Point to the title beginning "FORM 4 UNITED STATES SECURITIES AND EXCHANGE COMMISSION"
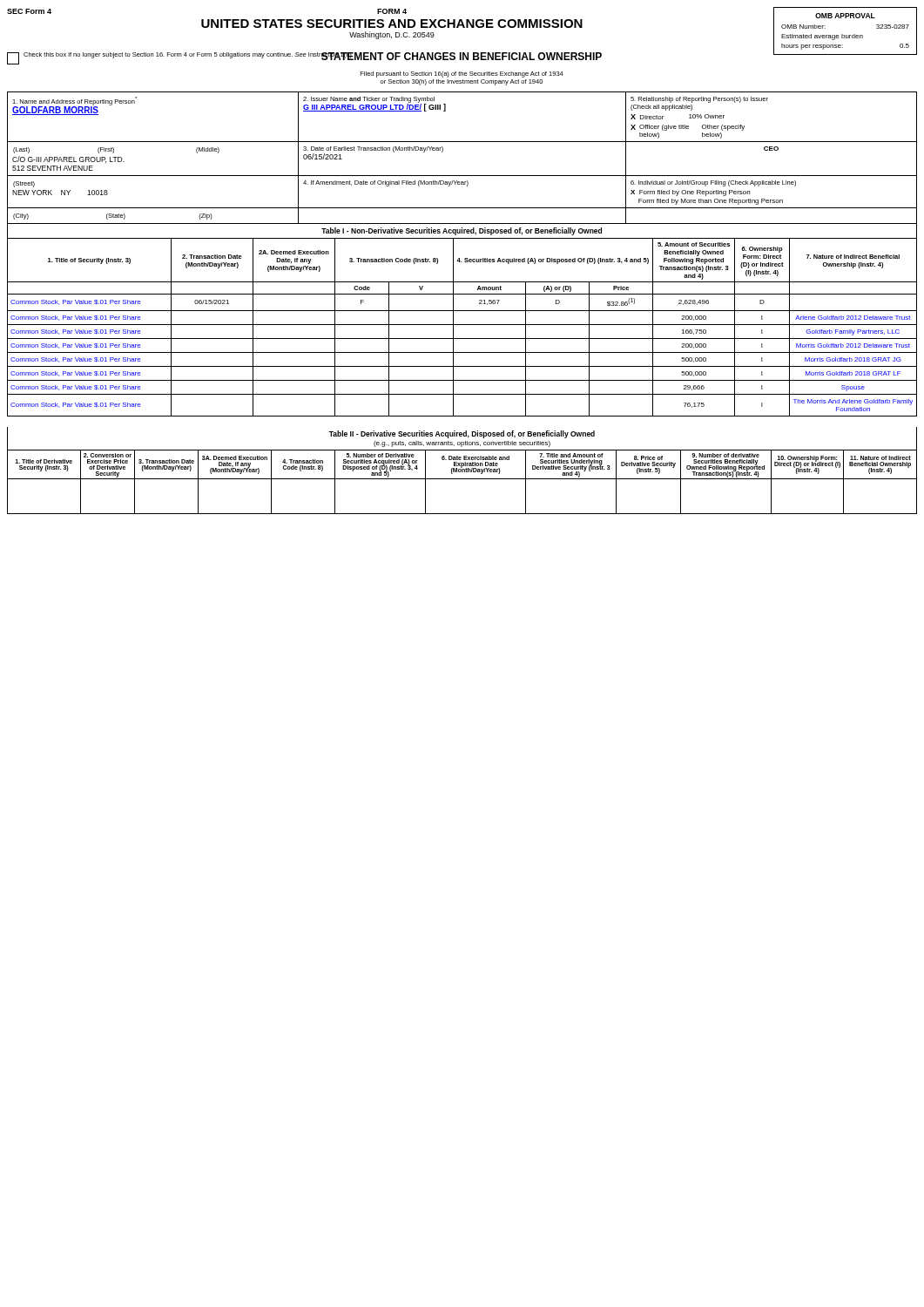Image resolution: width=924 pixels, height=1307 pixels. coord(392,23)
